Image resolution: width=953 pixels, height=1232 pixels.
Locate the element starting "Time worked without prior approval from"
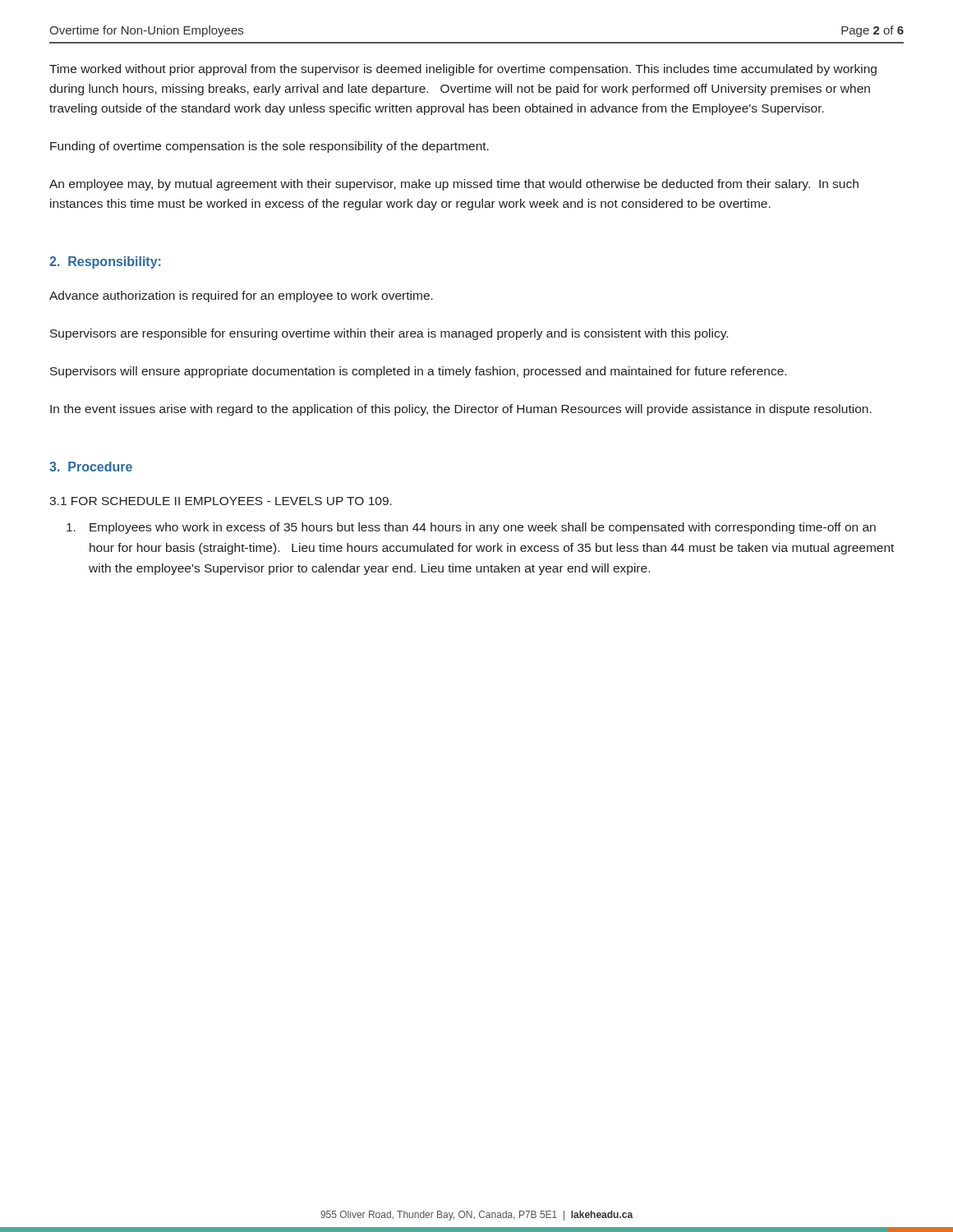click(463, 88)
